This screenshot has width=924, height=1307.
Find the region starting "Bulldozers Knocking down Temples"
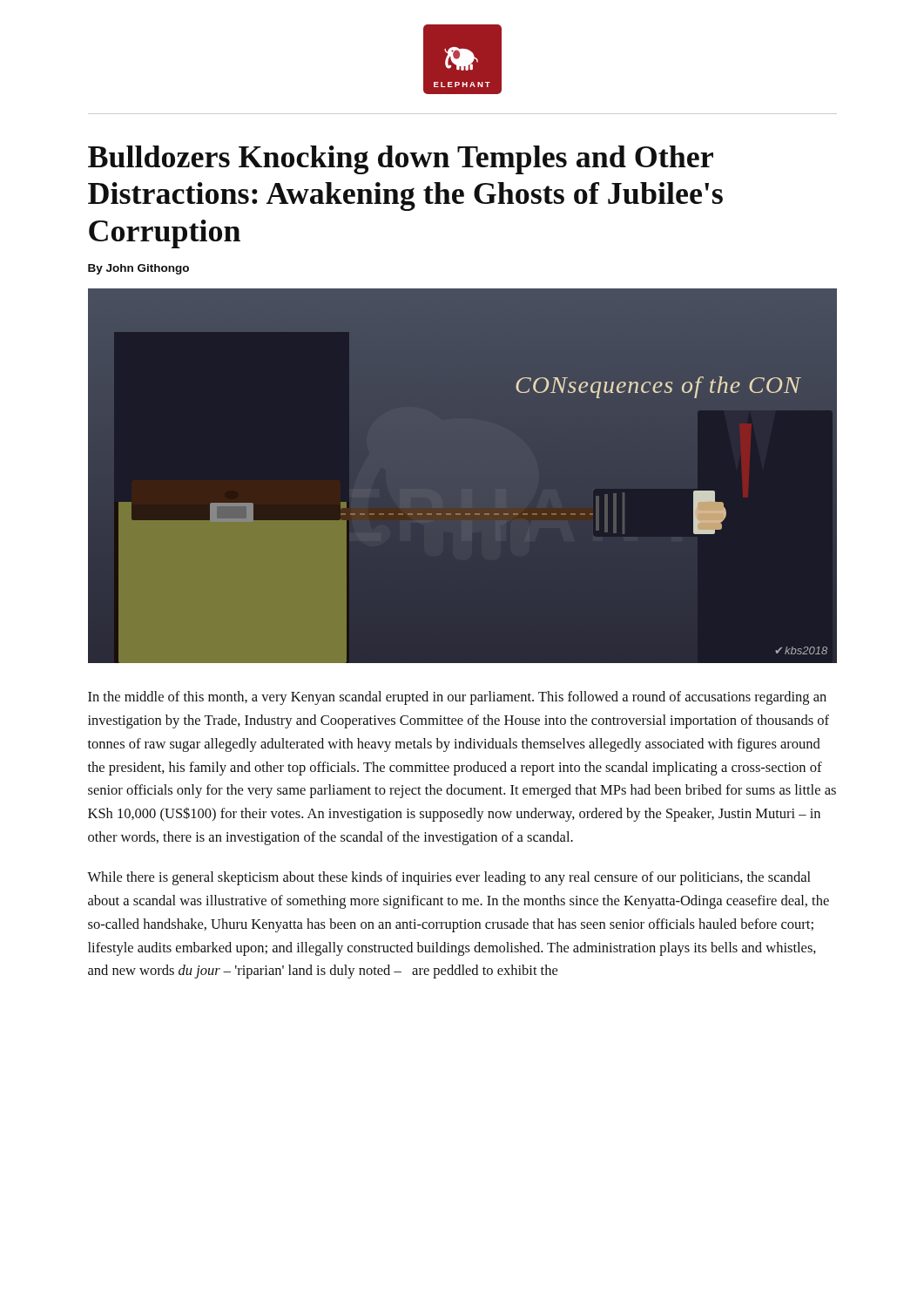(x=462, y=194)
